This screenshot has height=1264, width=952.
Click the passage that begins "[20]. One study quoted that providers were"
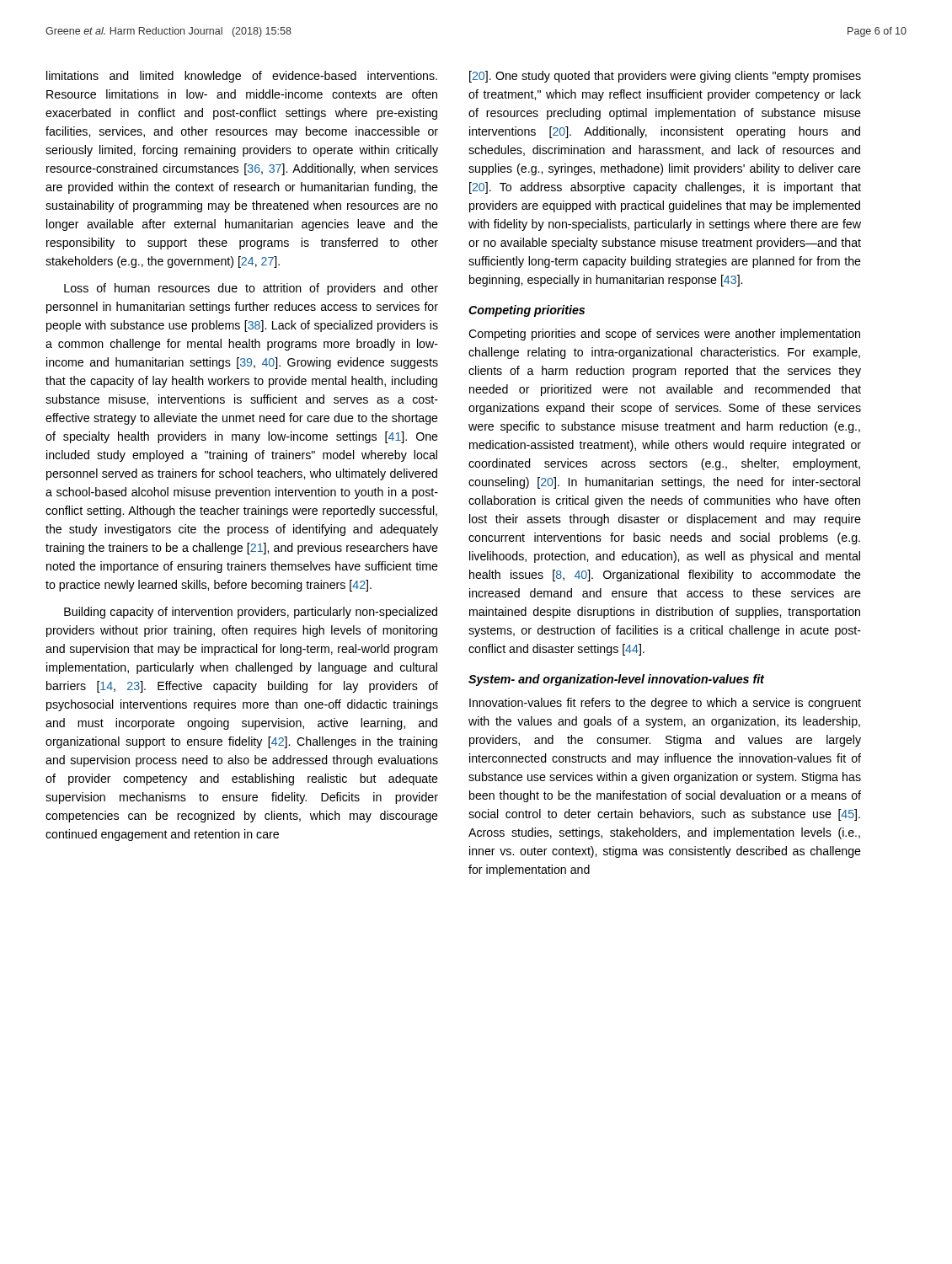pyautogui.click(x=665, y=178)
